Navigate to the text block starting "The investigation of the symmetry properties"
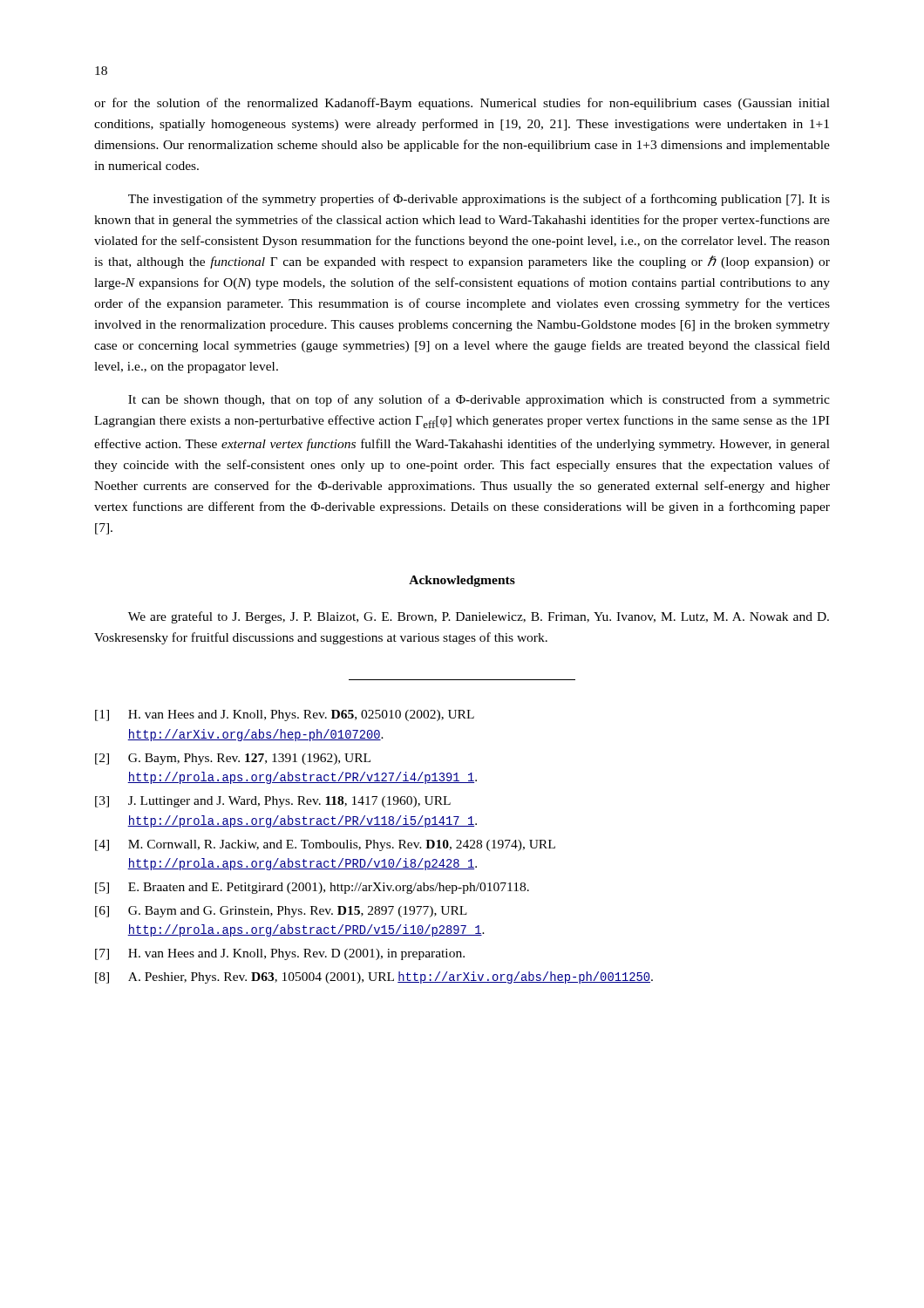Image resolution: width=924 pixels, height=1308 pixels. [x=462, y=283]
